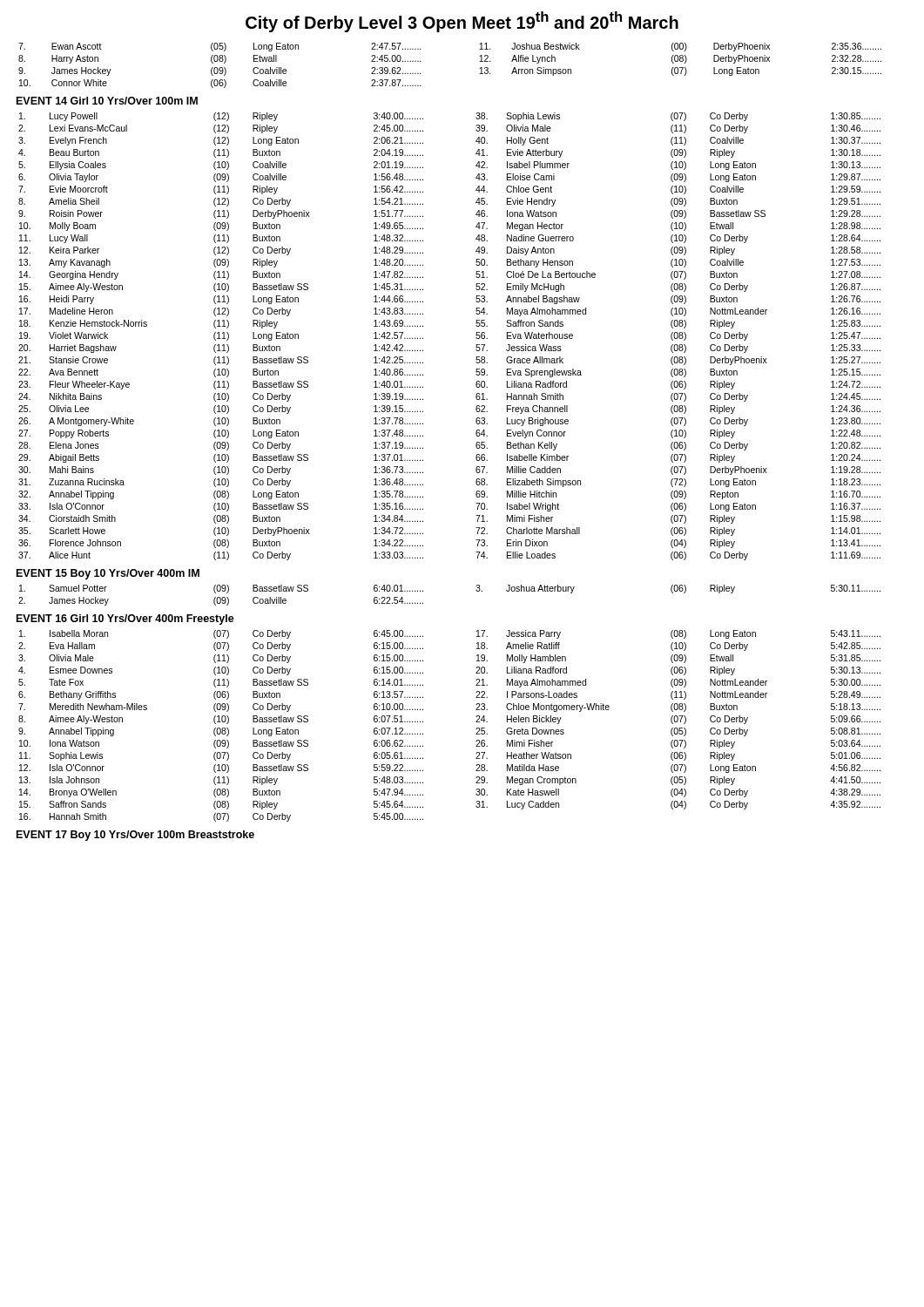
Task: Find the region starting "EVENT 17 Boy 10 Yrs/Over 100m Breaststroke"
Action: (135, 836)
